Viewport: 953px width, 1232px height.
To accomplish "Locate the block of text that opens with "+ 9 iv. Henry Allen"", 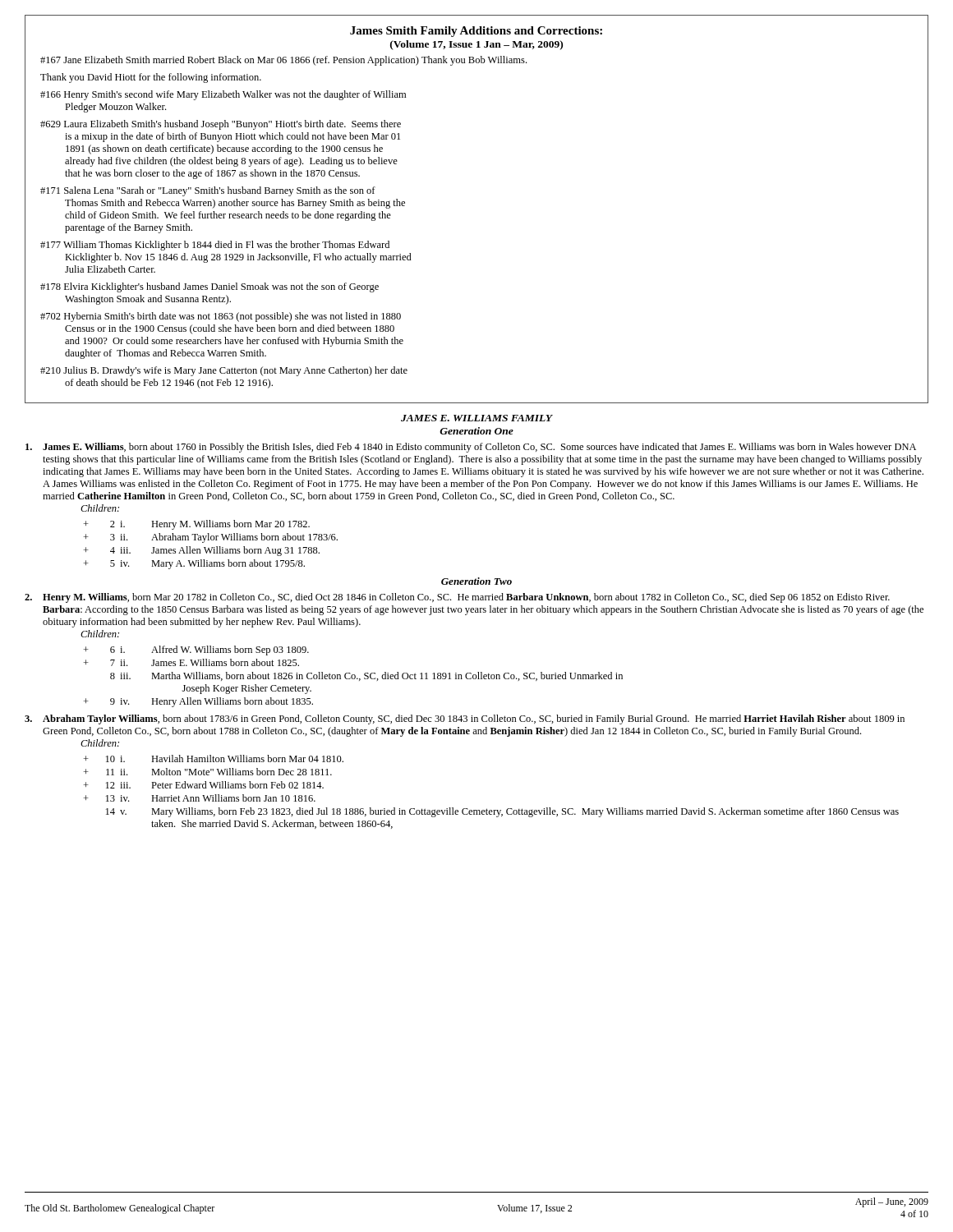I will click(x=198, y=702).
